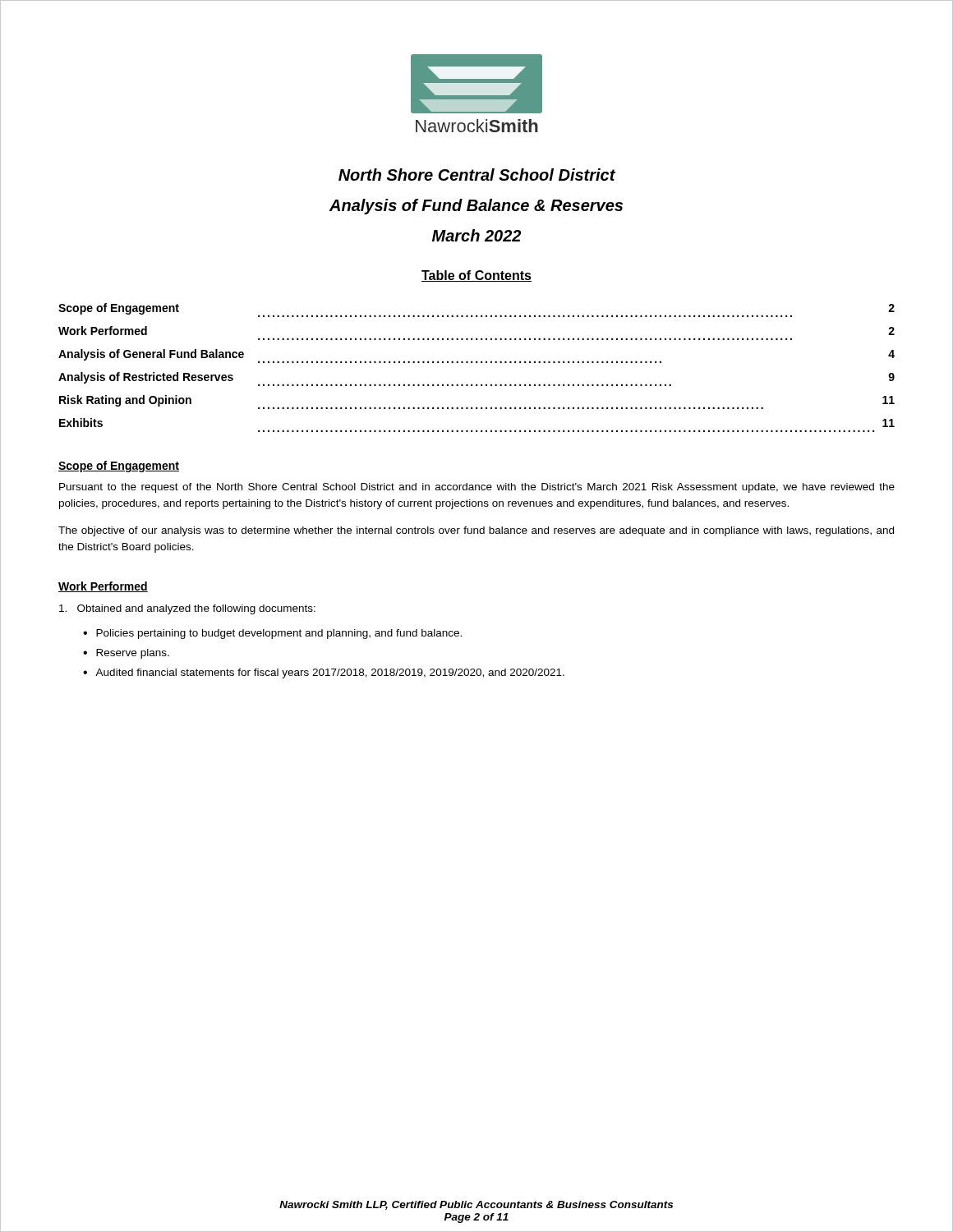Viewport: 953px width, 1232px height.
Task: Select the title that says "Analysis of Fund"
Action: pyautogui.click(x=476, y=205)
